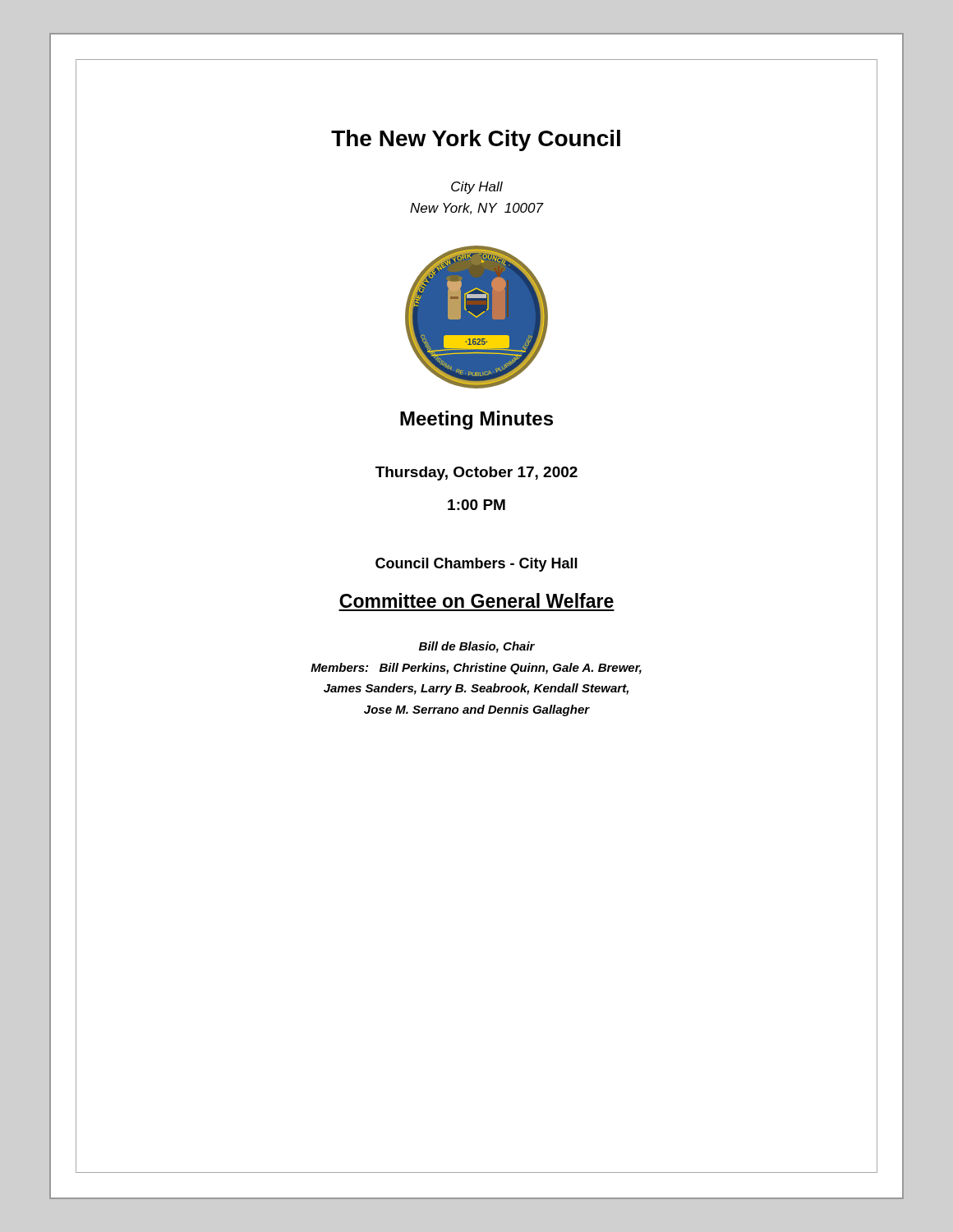Where is the section header that starts "Committee on General"?
This screenshot has width=953, height=1232.
pyautogui.click(x=476, y=601)
